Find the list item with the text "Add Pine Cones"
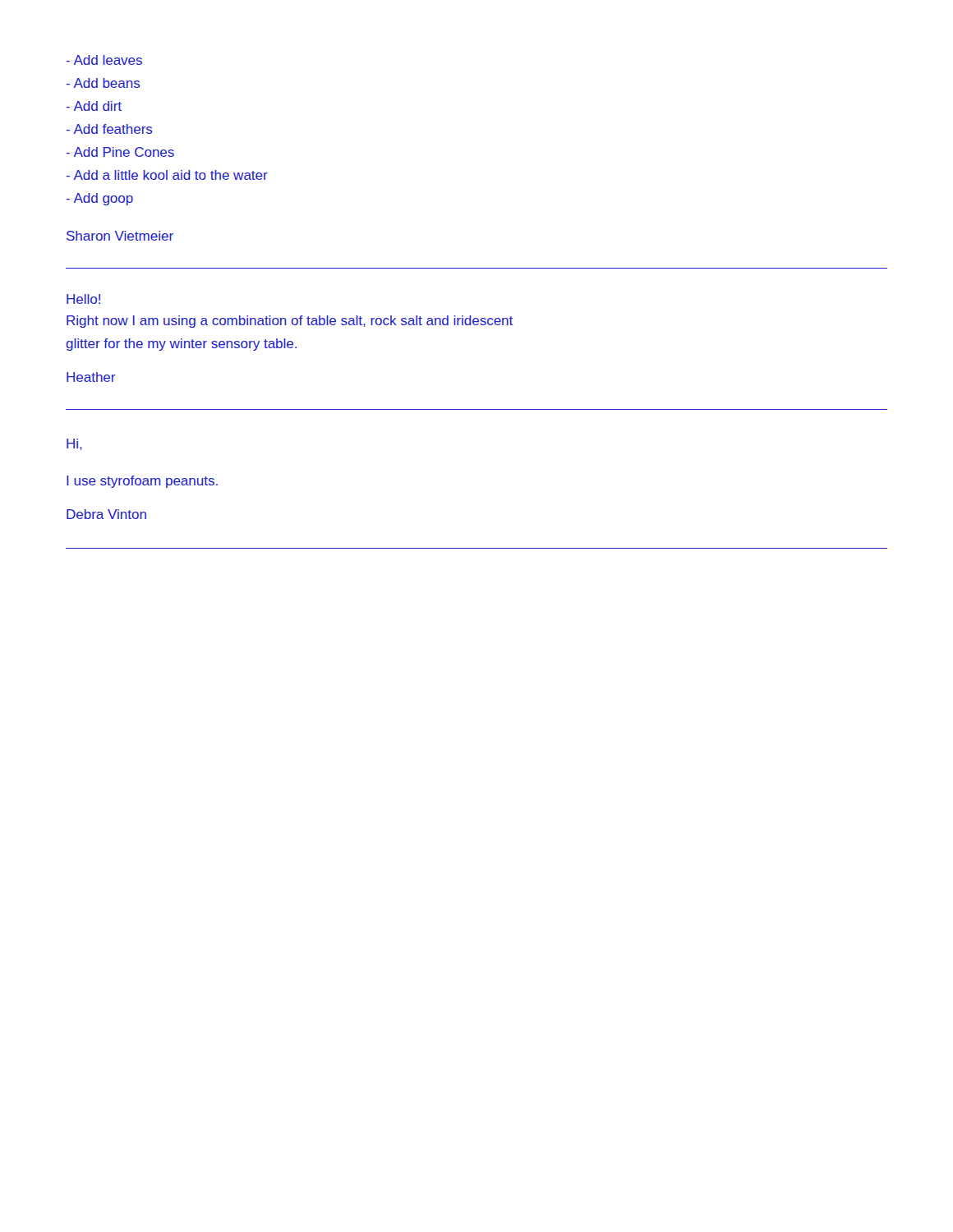Screen dimensions: 1232x953 click(120, 153)
